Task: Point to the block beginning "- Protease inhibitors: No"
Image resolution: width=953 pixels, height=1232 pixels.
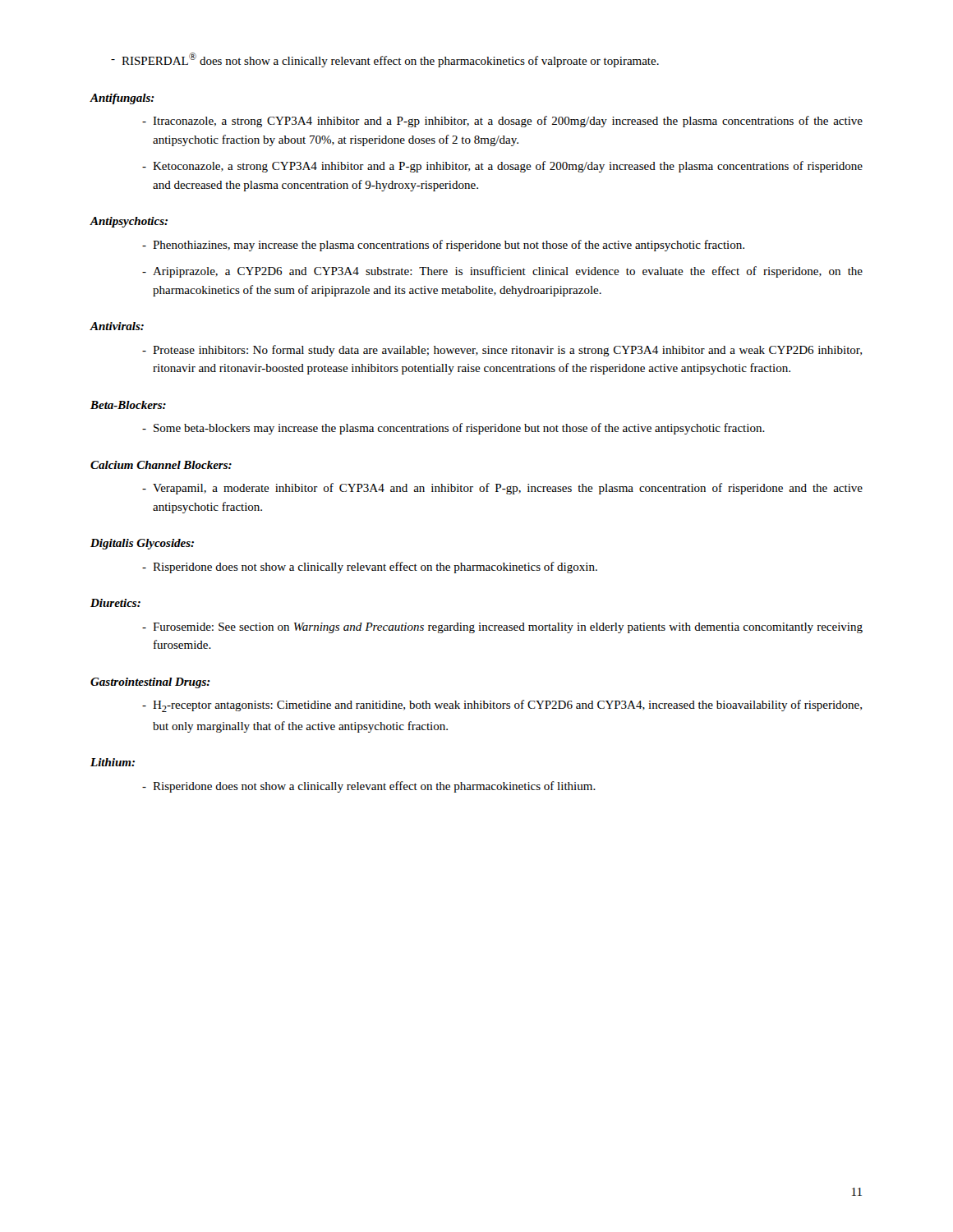Action: pos(492,359)
